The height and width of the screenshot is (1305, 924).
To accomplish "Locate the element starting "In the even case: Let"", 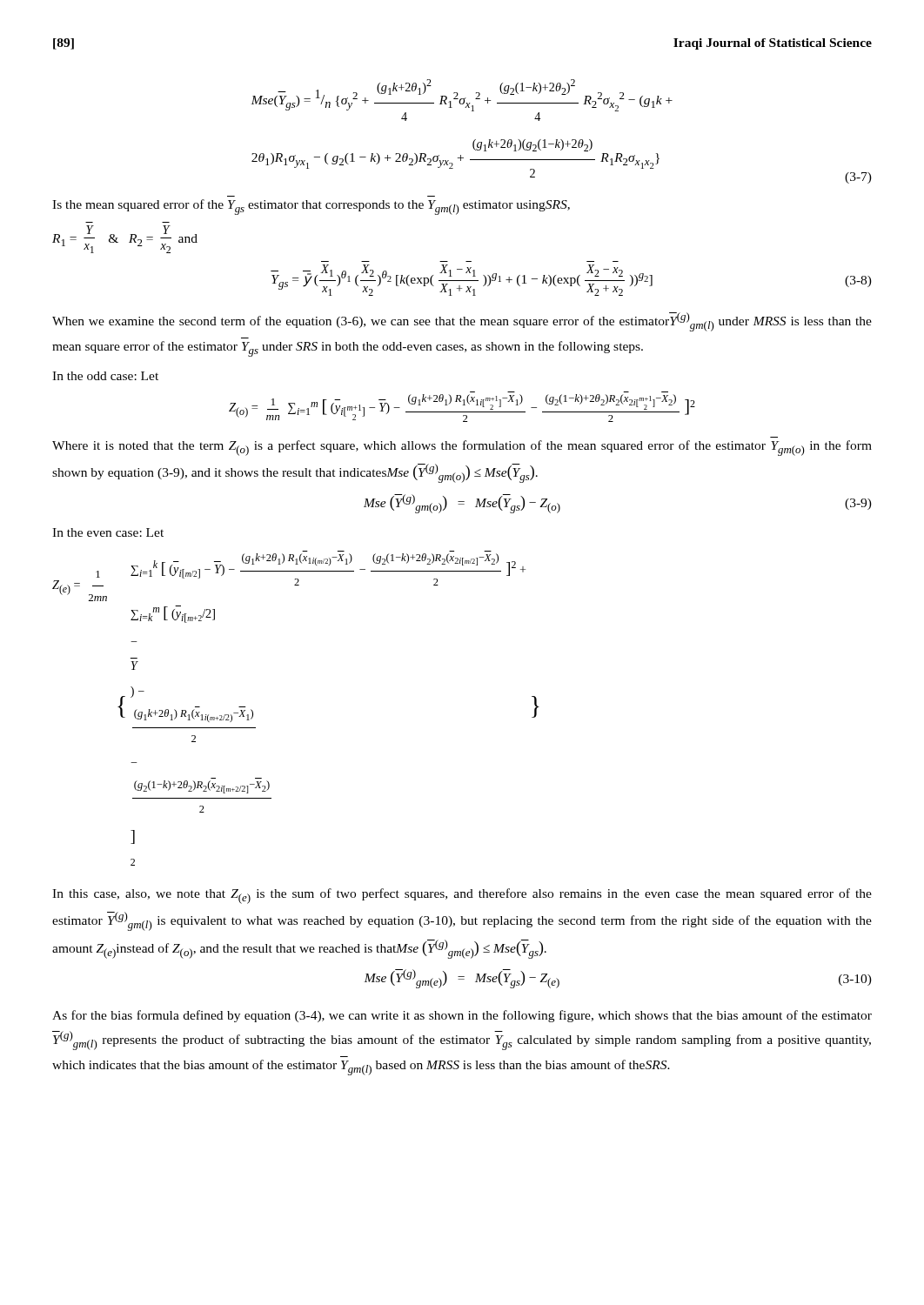I will (x=108, y=532).
